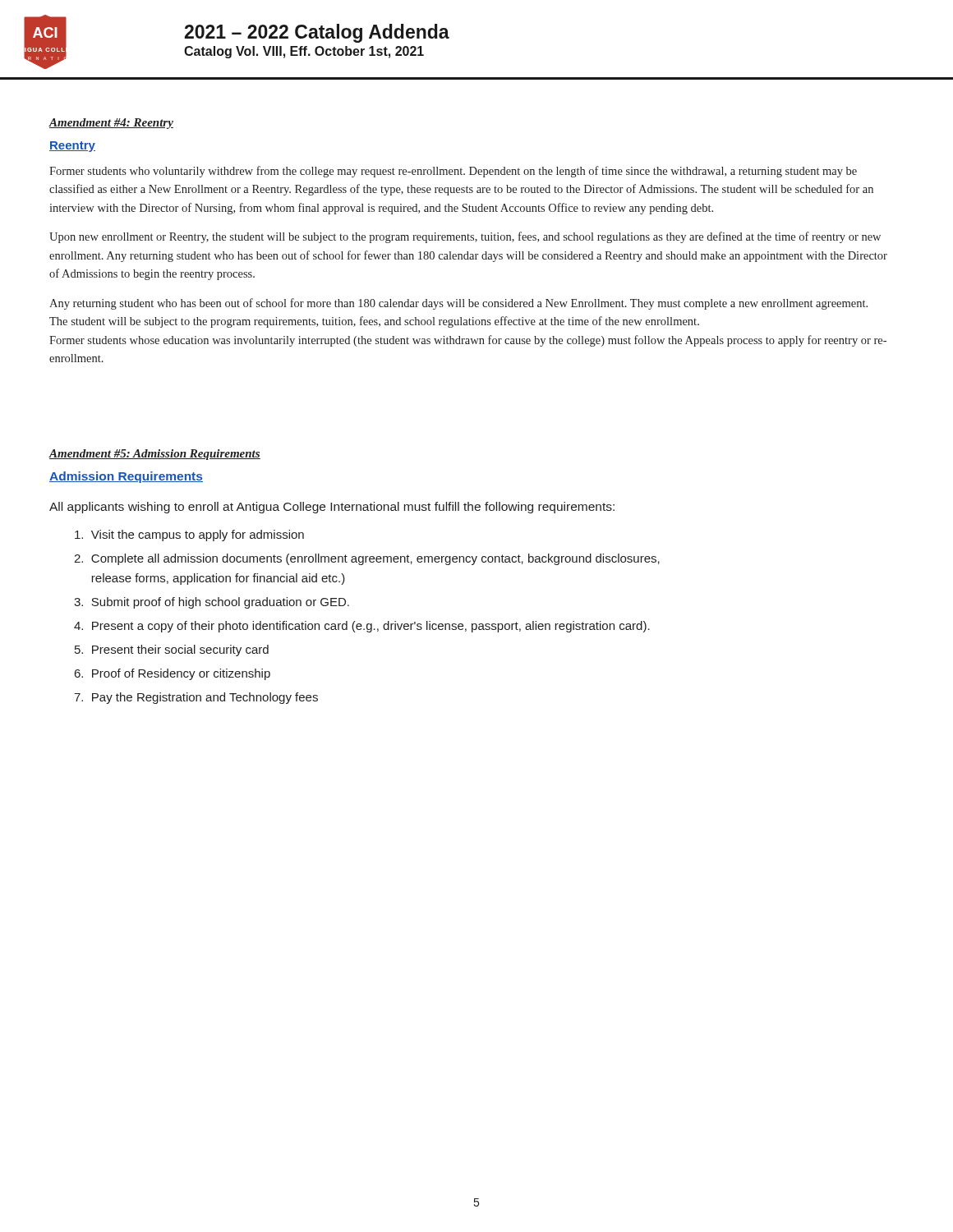Find "Admission Requirements" on this page

click(126, 476)
